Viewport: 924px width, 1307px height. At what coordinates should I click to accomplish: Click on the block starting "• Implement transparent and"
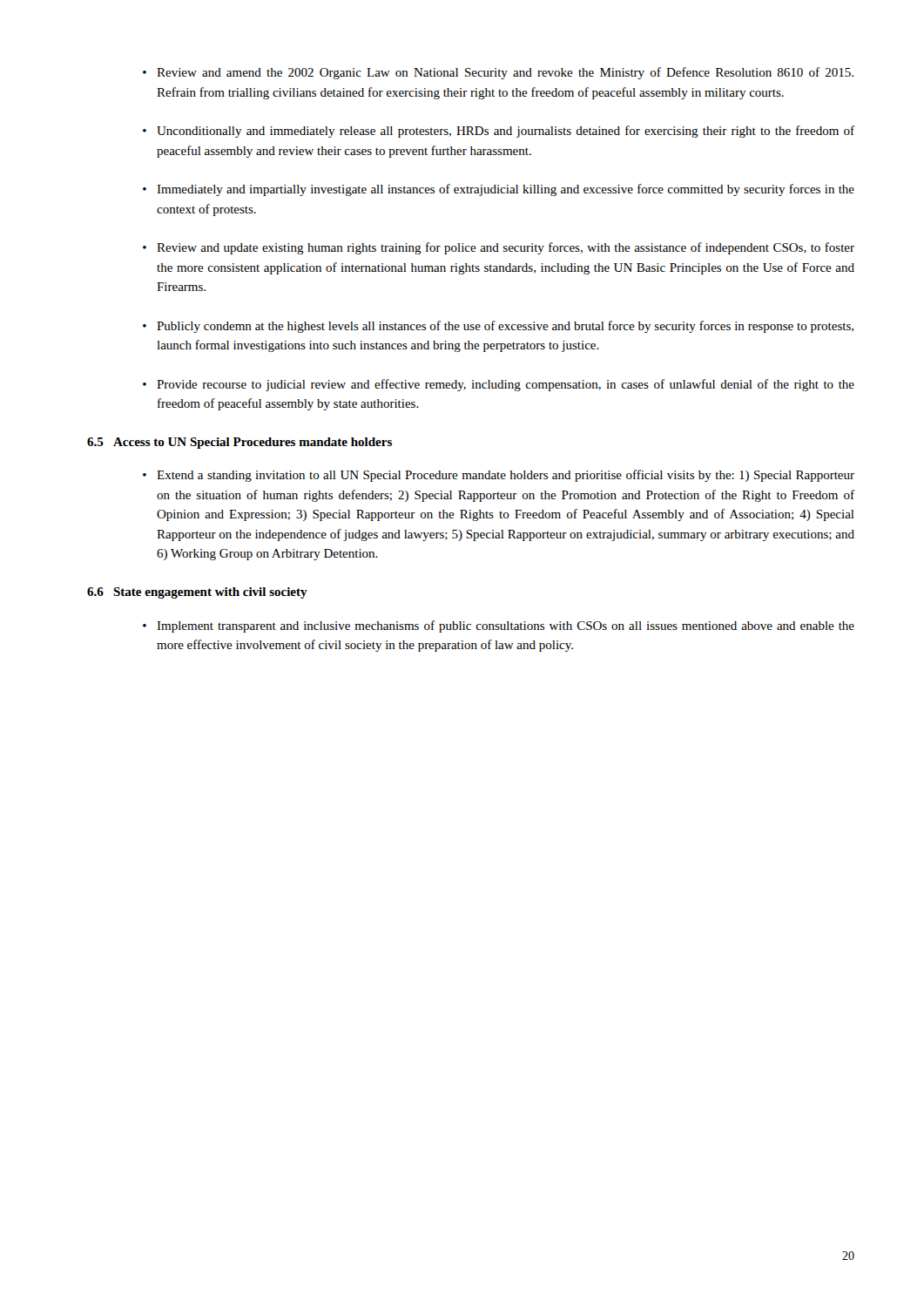[x=493, y=635]
